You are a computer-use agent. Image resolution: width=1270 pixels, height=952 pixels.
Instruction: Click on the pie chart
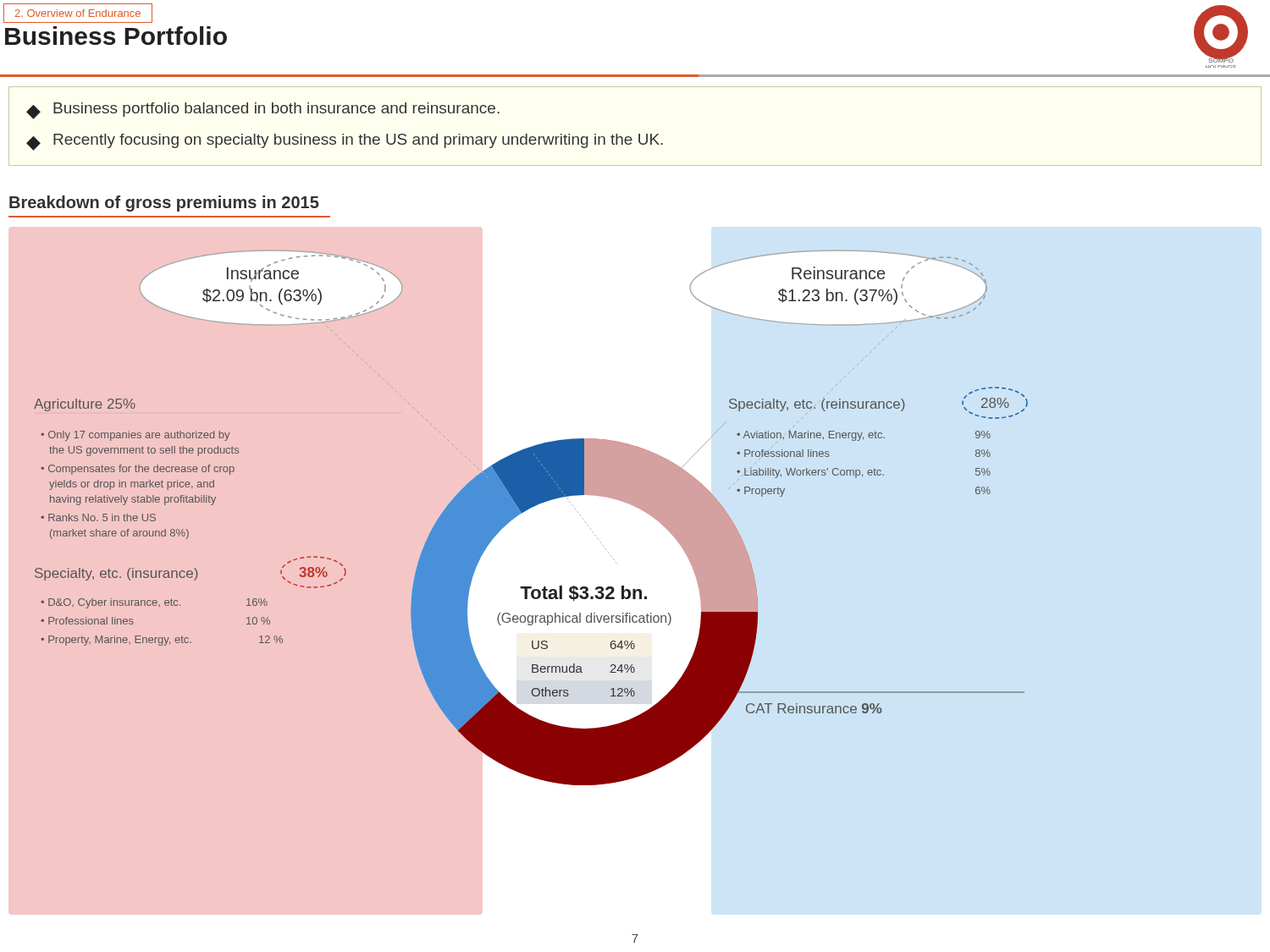pyautogui.click(x=635, y=571)
